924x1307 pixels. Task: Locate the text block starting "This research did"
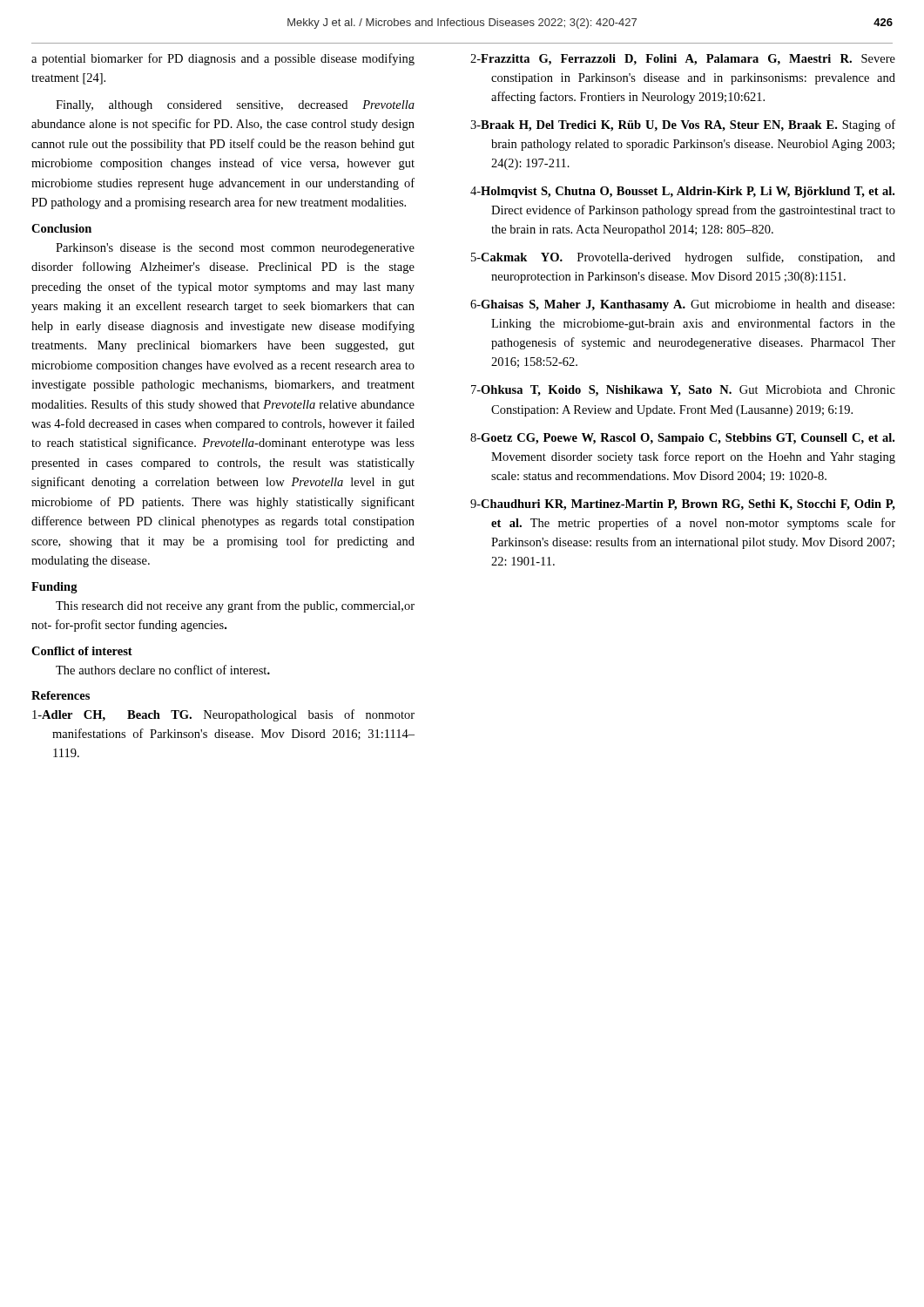223,615
